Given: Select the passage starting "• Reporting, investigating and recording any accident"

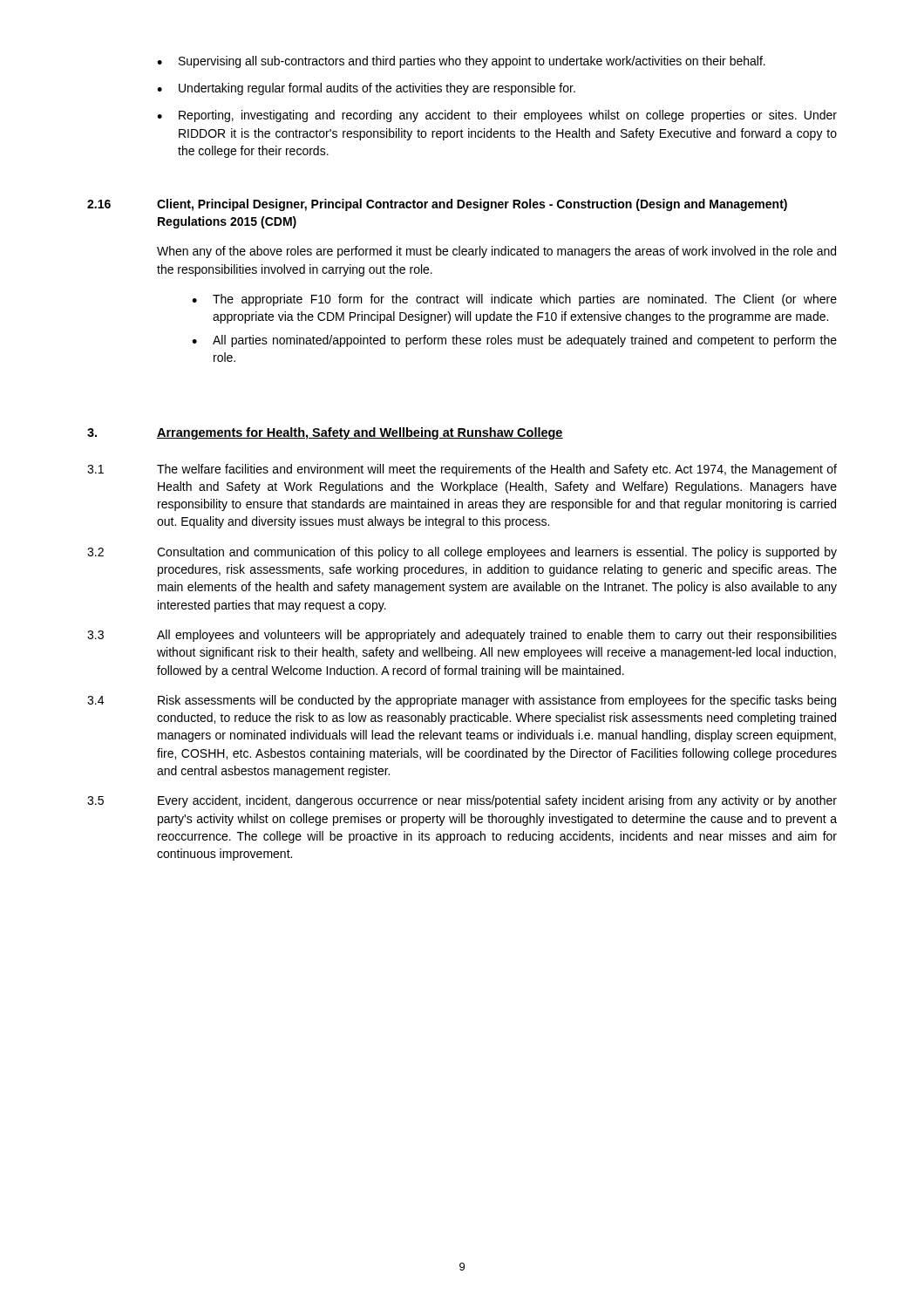Looking at the screenshot, I should click(x=497, y=133).
